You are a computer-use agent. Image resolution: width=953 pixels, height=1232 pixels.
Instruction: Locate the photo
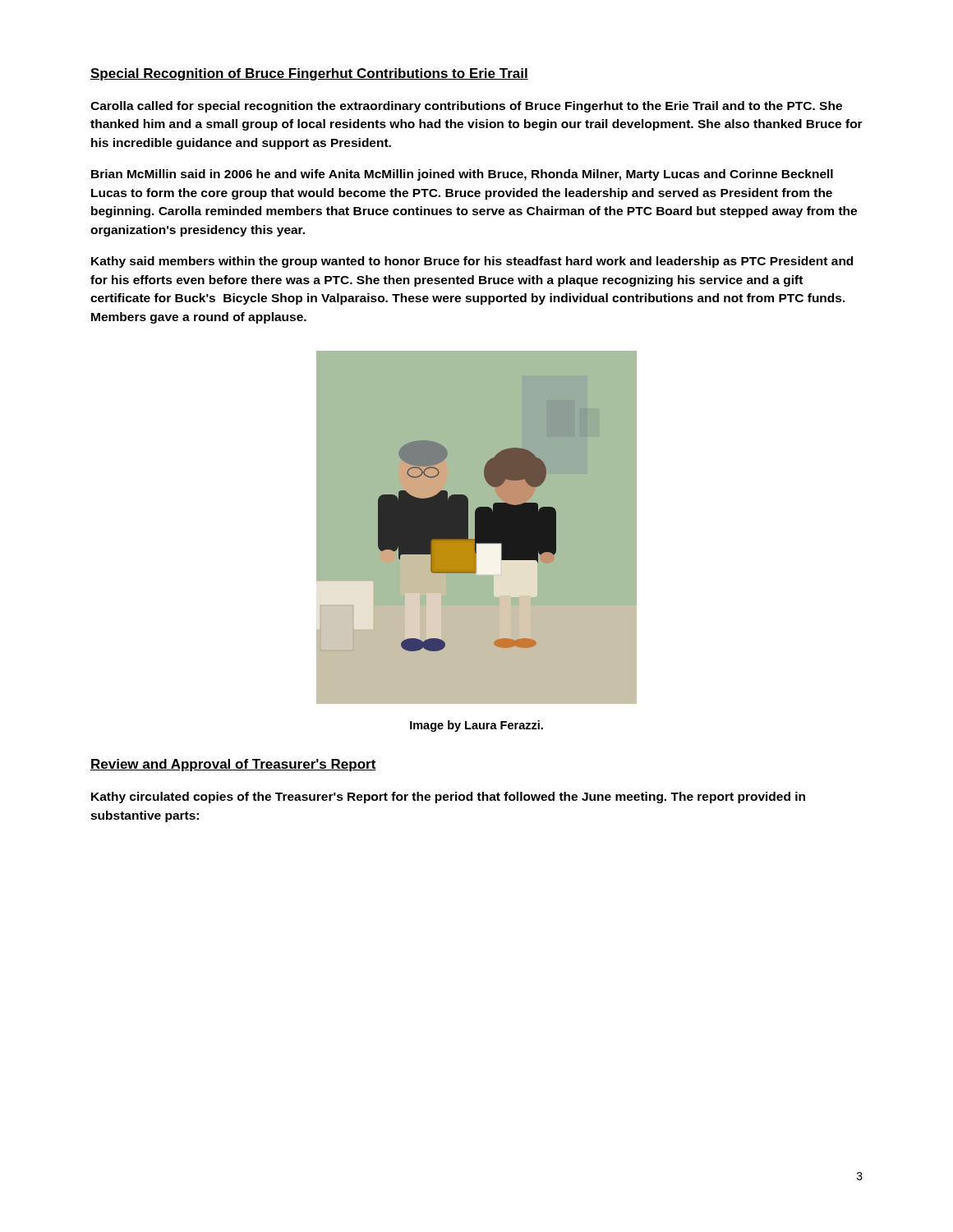[x=476, y=529]
